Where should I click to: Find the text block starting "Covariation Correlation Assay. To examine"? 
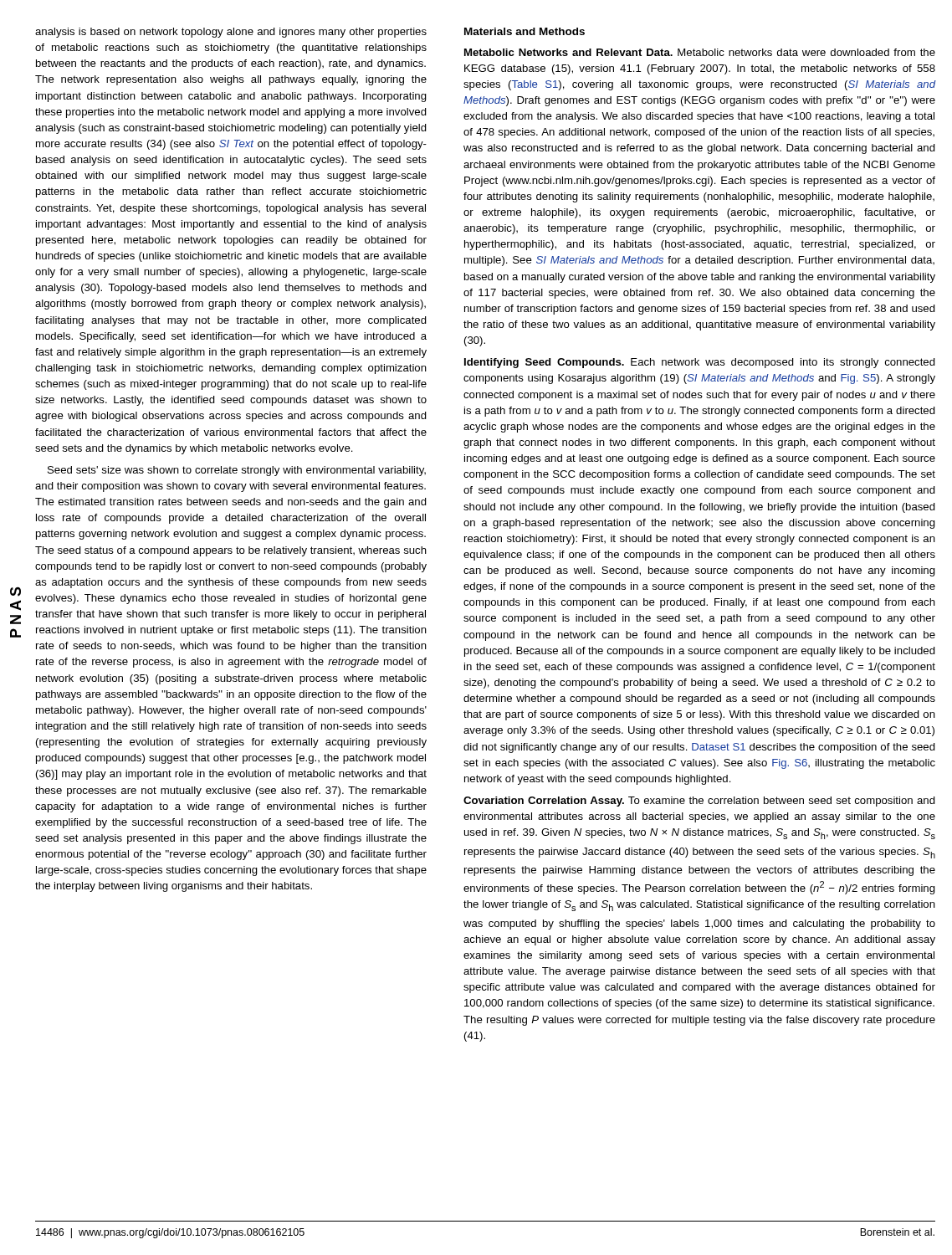[x=699, y=918]
